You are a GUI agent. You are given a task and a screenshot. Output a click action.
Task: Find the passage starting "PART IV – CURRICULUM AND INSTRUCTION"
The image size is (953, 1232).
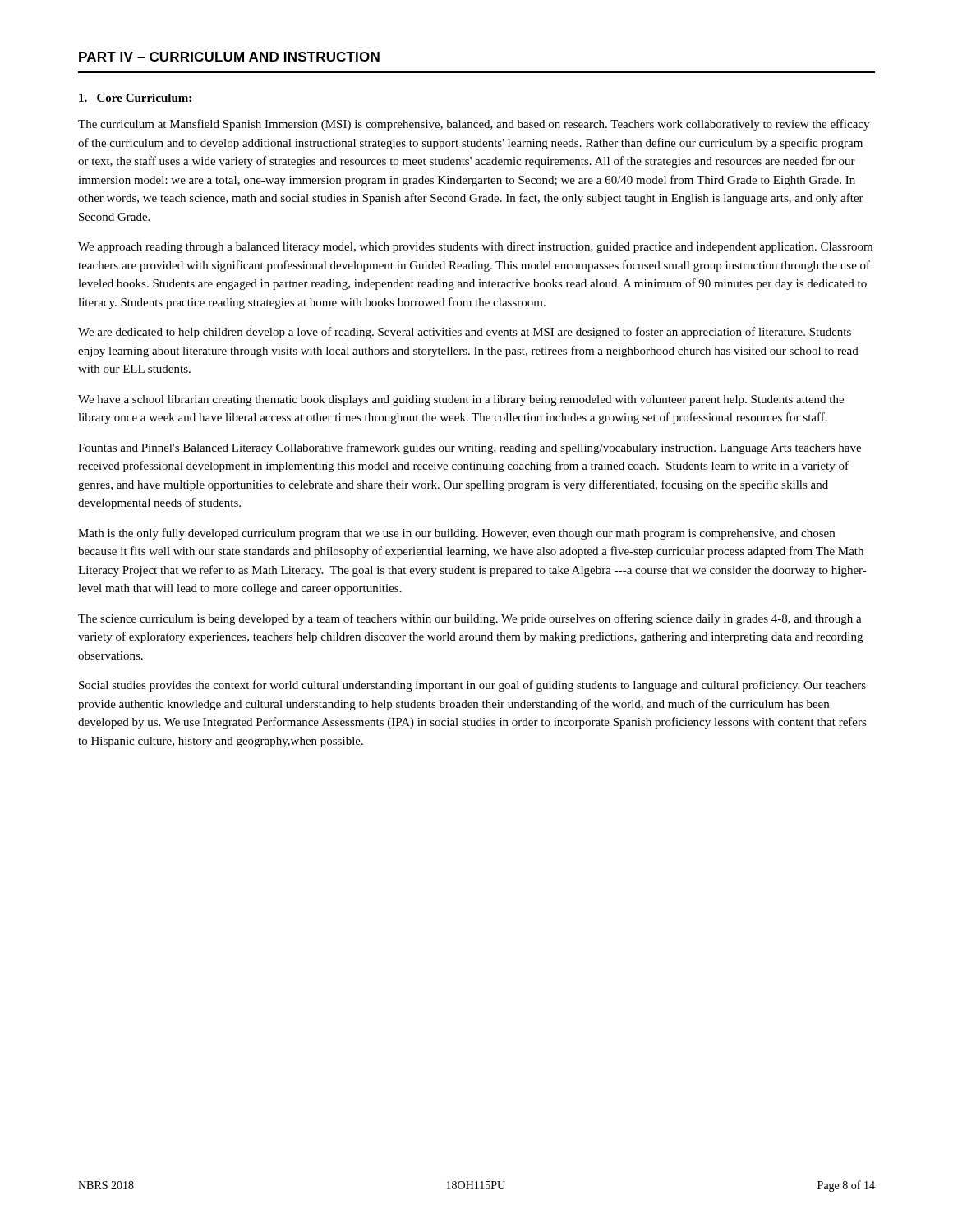click(x=229, y=57)
